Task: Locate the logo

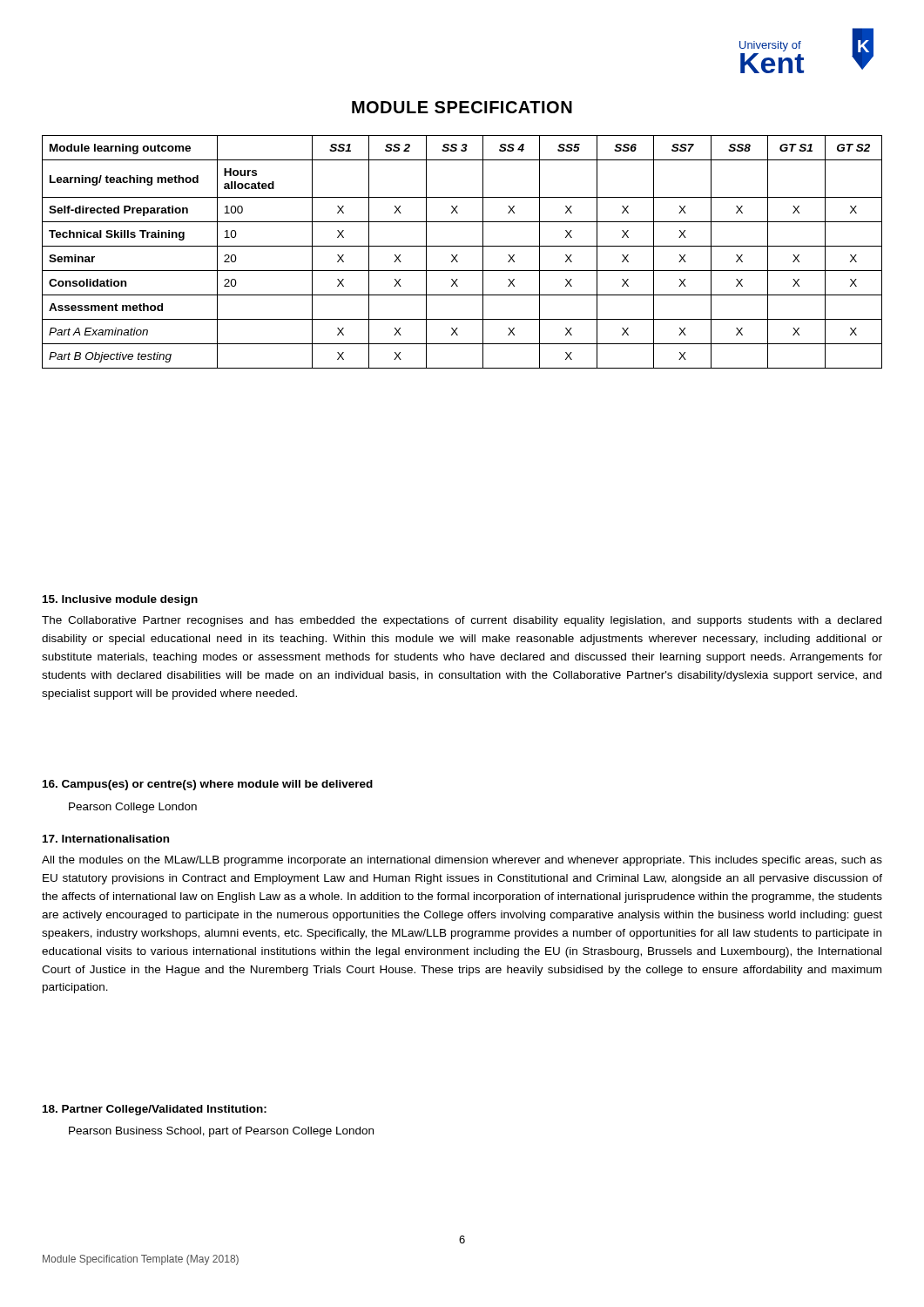Action: pos(810,57)
